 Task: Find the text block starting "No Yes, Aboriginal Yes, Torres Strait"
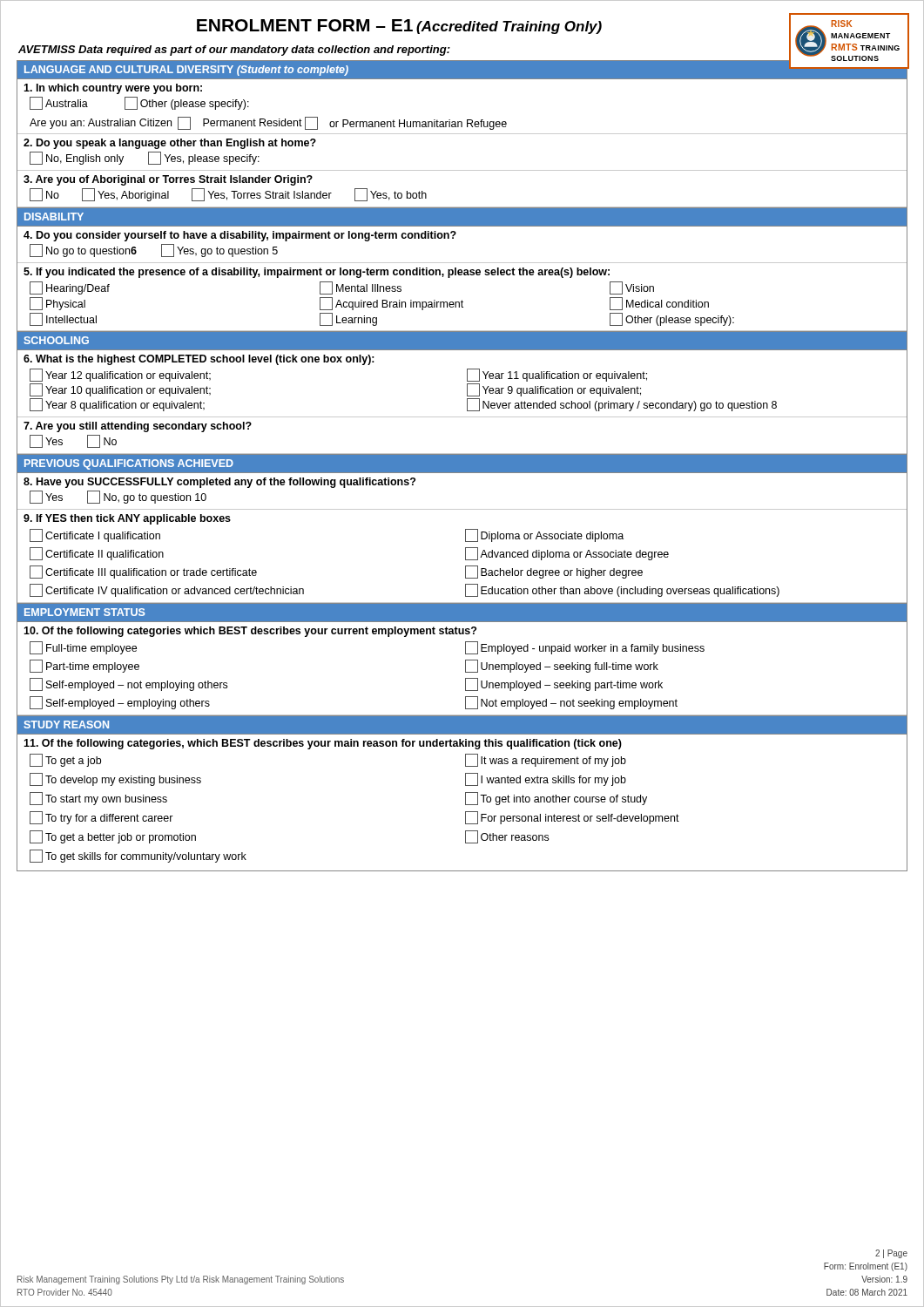click(x=228, y=195)
